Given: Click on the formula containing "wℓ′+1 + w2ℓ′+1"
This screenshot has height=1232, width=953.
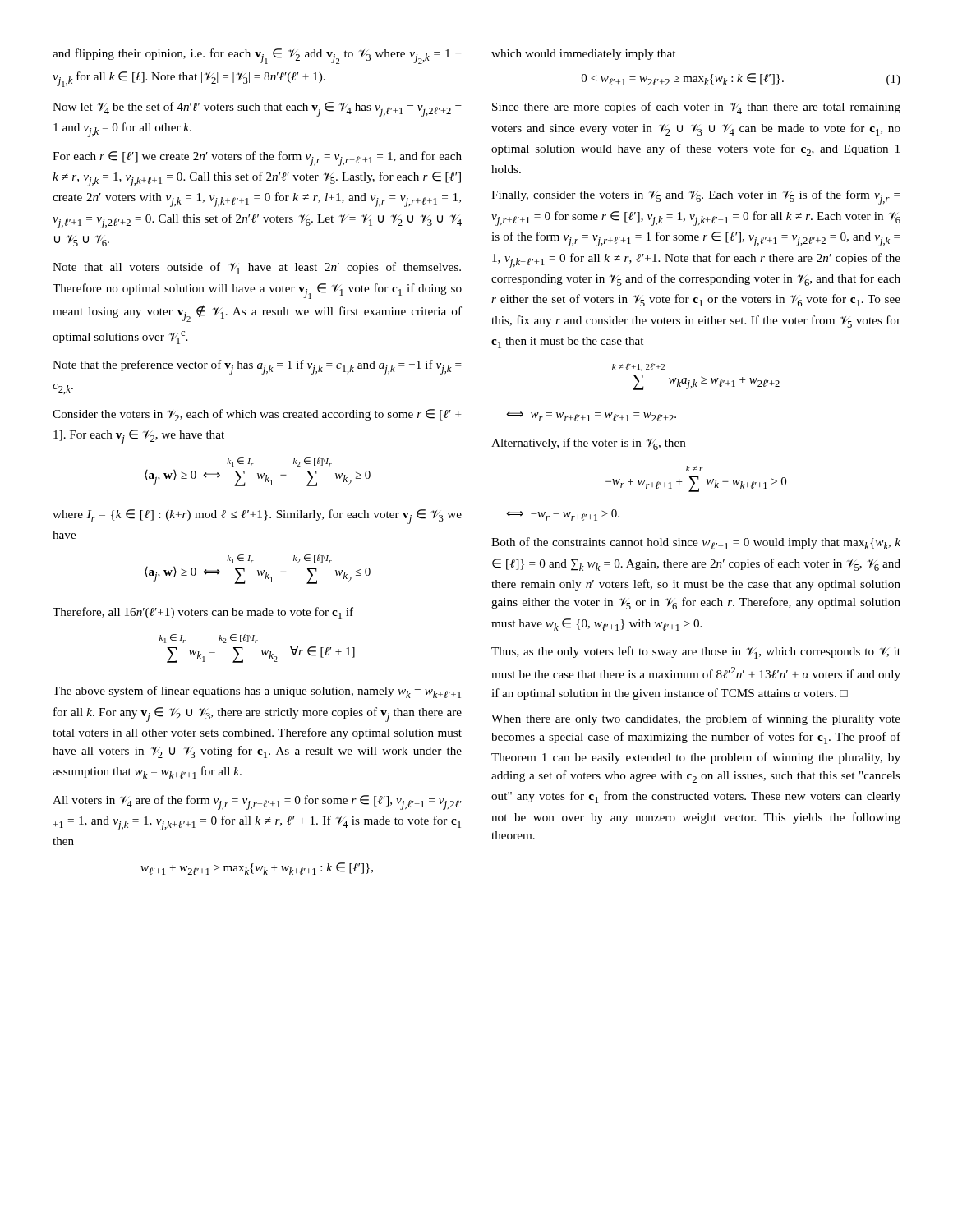Looking at the screenshot, I should pyautogui.click(x=257, y=869).
